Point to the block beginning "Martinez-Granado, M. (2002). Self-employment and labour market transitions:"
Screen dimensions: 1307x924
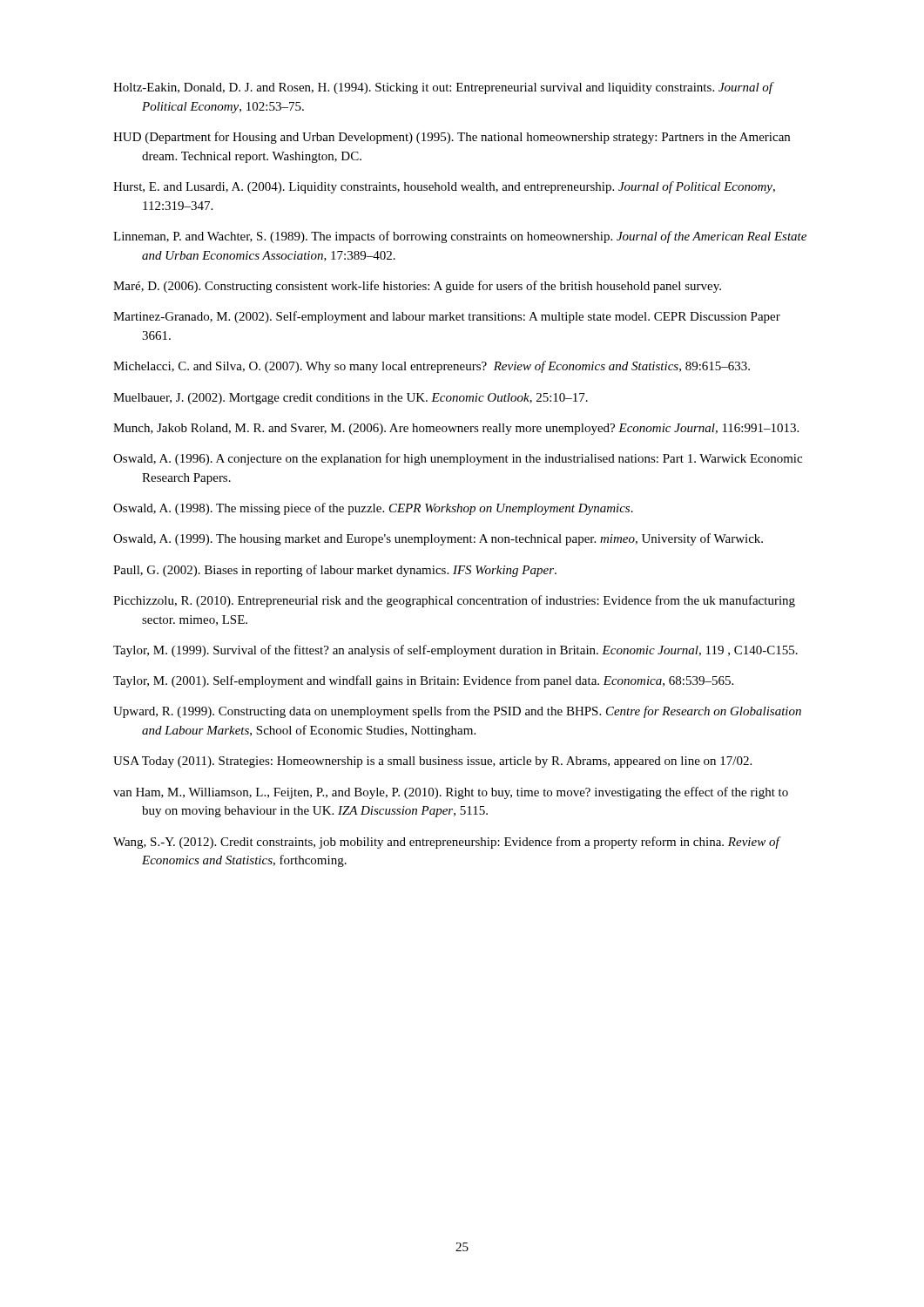447,326
